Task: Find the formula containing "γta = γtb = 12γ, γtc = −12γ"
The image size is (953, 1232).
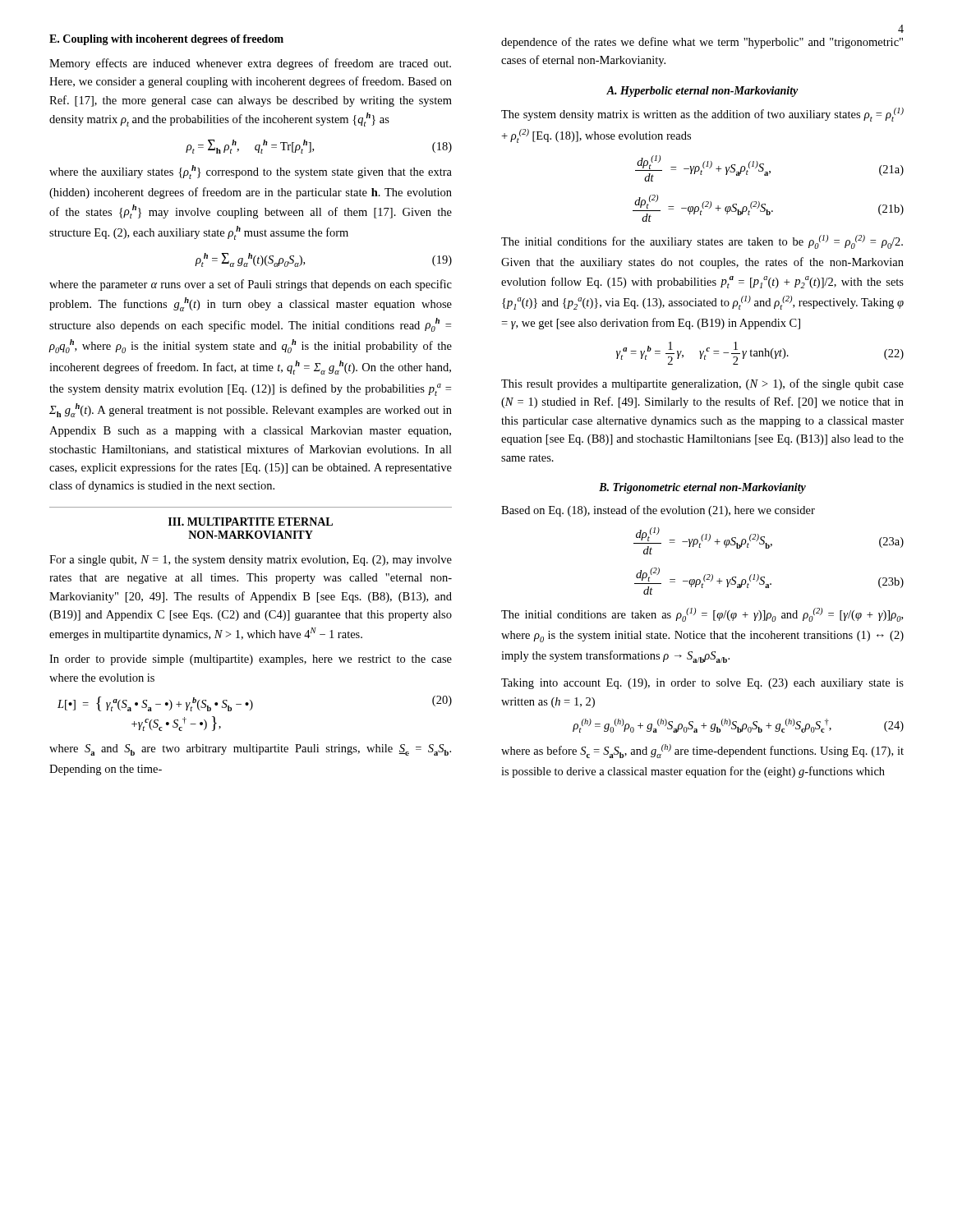Action: click(760, 353)
